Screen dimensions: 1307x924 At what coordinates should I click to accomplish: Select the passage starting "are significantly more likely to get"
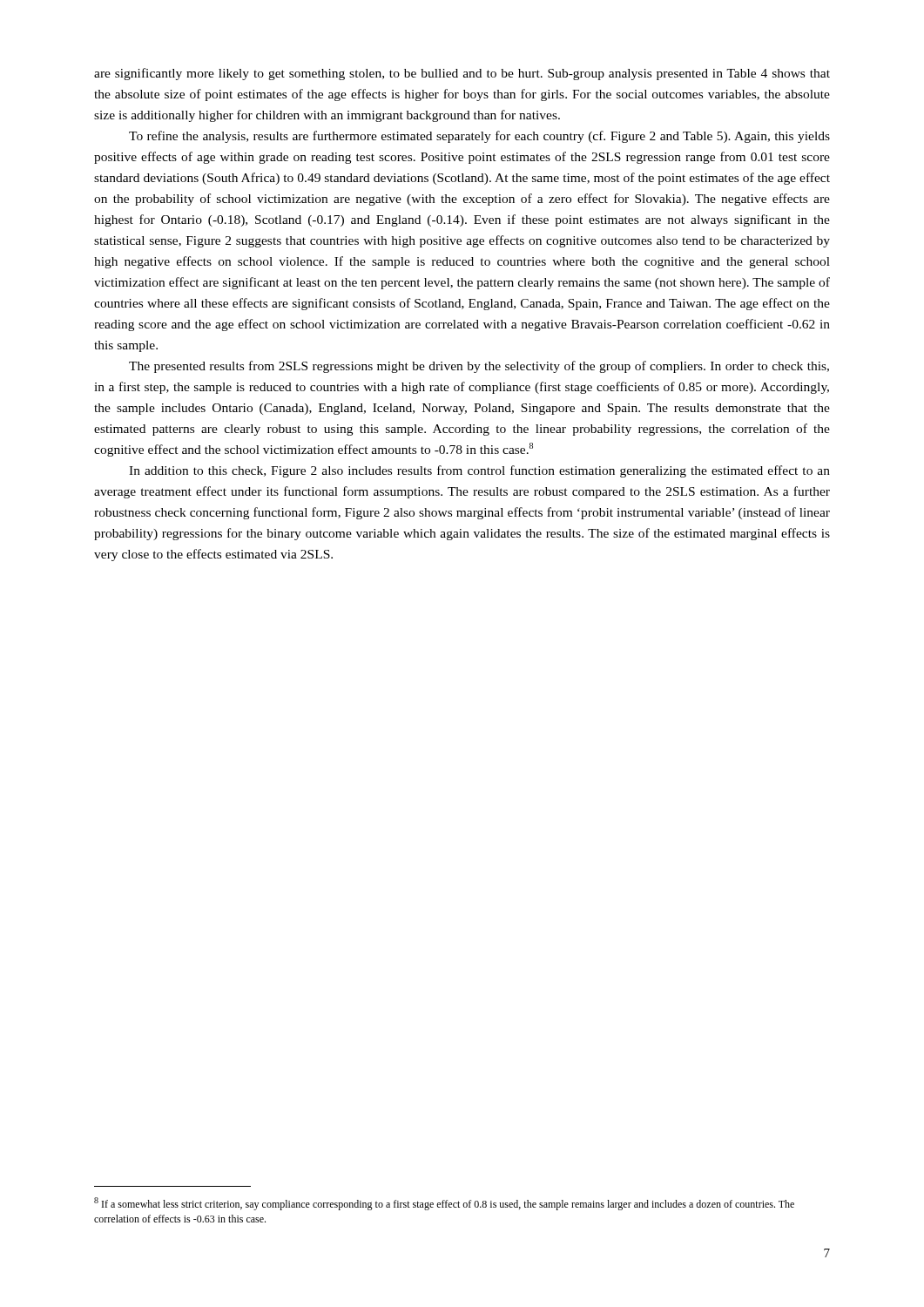(x=462, y=314)
